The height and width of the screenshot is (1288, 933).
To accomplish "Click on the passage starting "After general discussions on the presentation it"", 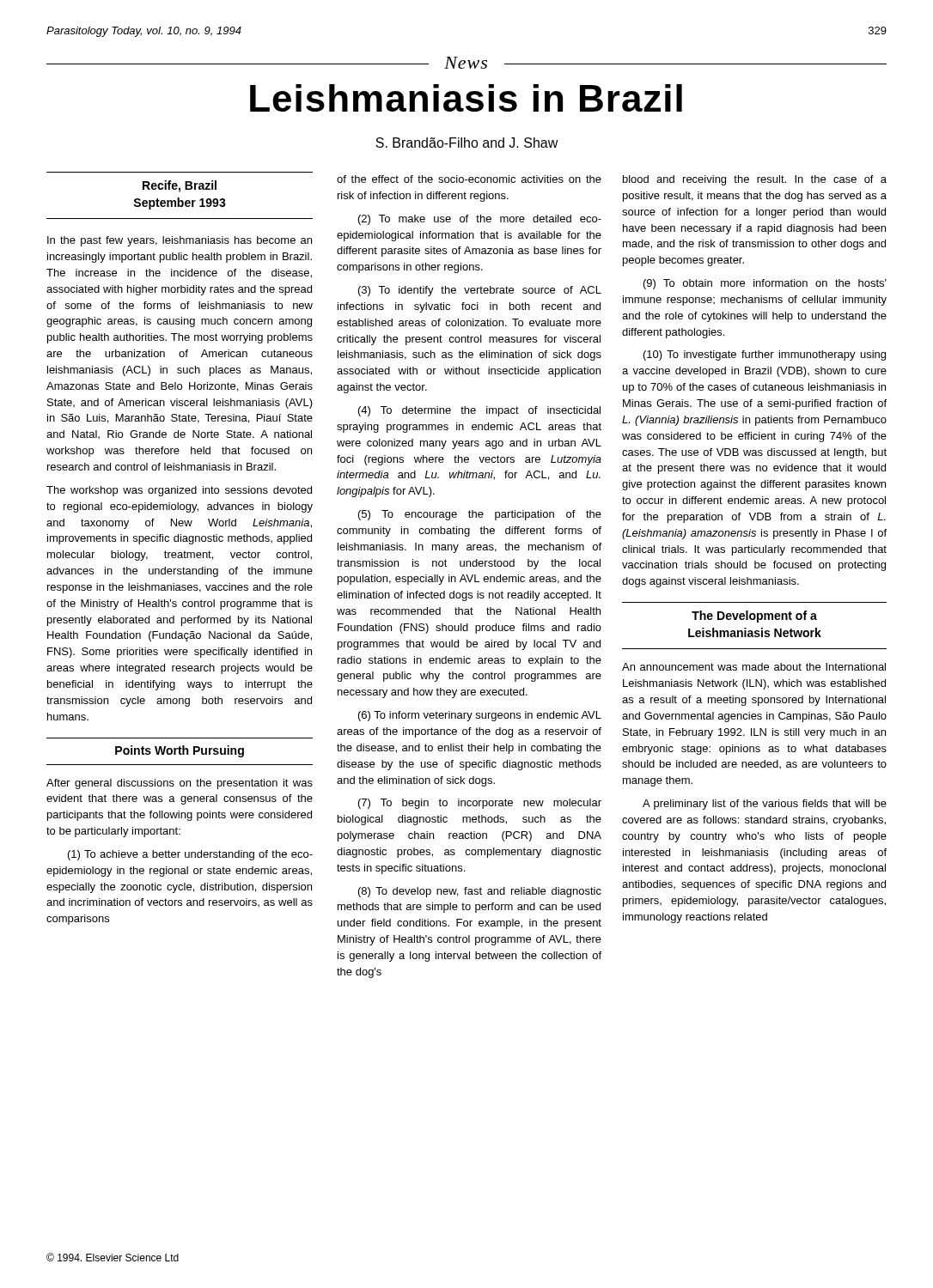I will click(180, 851).
